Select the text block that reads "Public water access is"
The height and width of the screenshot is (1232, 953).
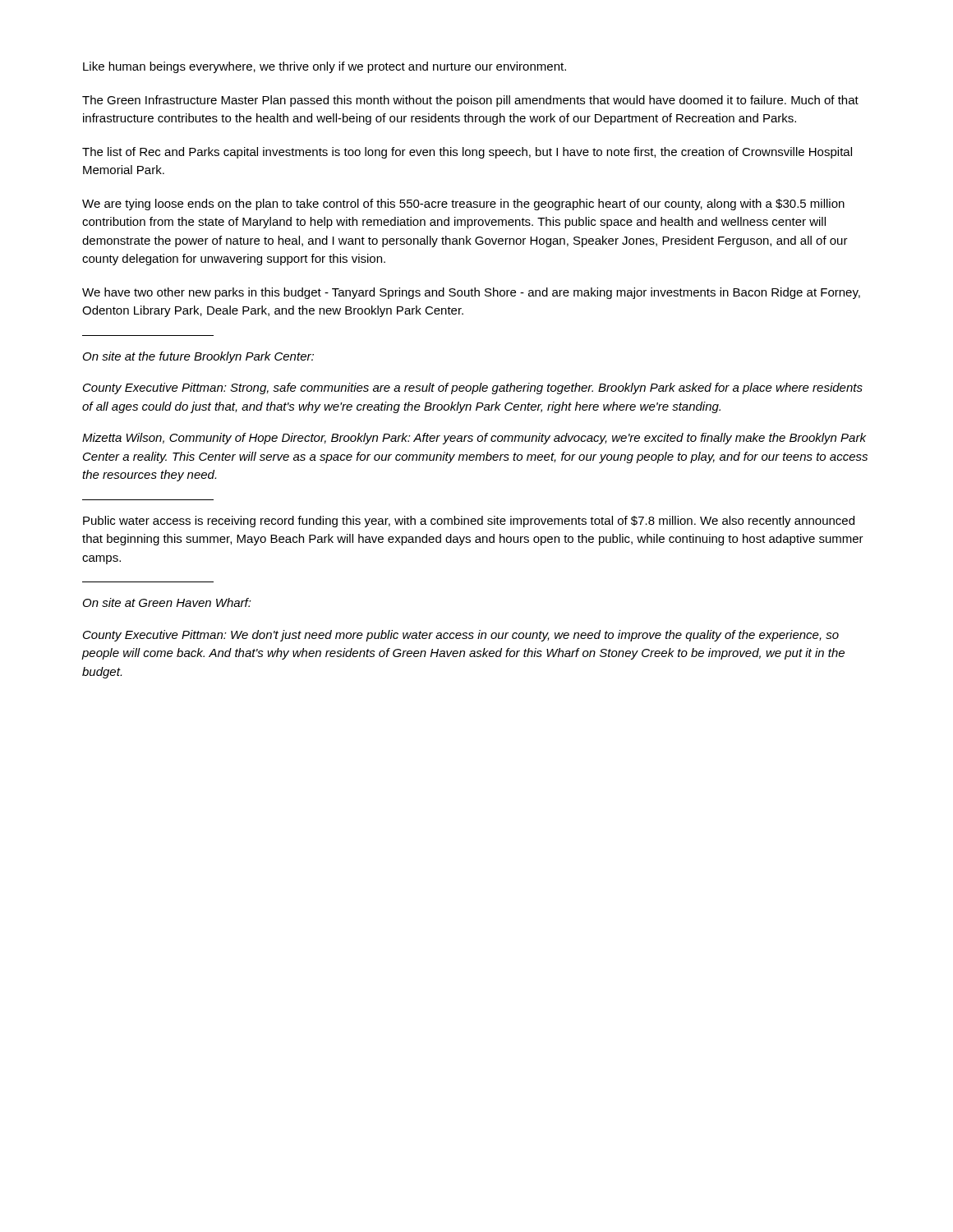(473, 538)
